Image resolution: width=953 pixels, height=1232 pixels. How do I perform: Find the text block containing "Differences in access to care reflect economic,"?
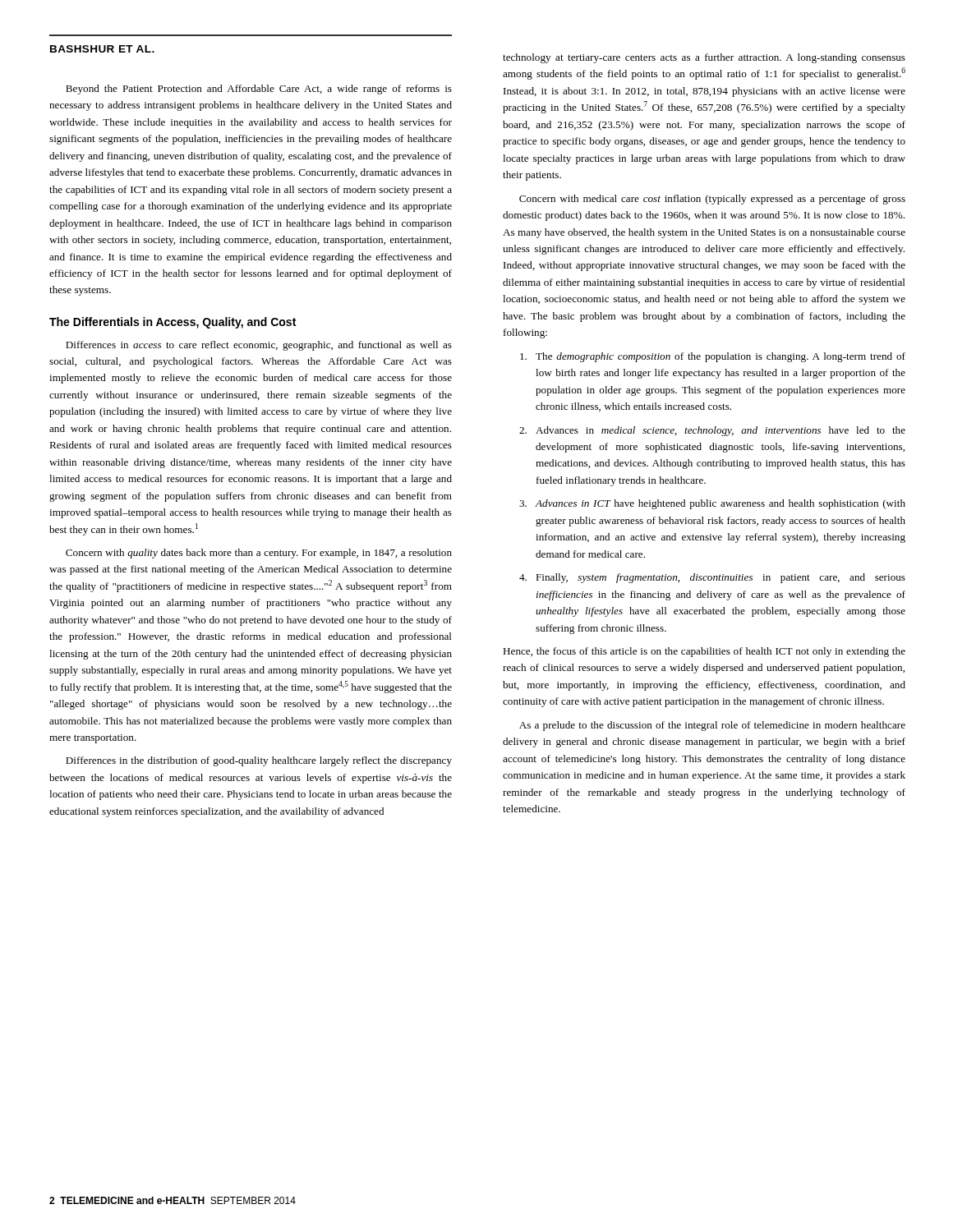tap(251, 437)
